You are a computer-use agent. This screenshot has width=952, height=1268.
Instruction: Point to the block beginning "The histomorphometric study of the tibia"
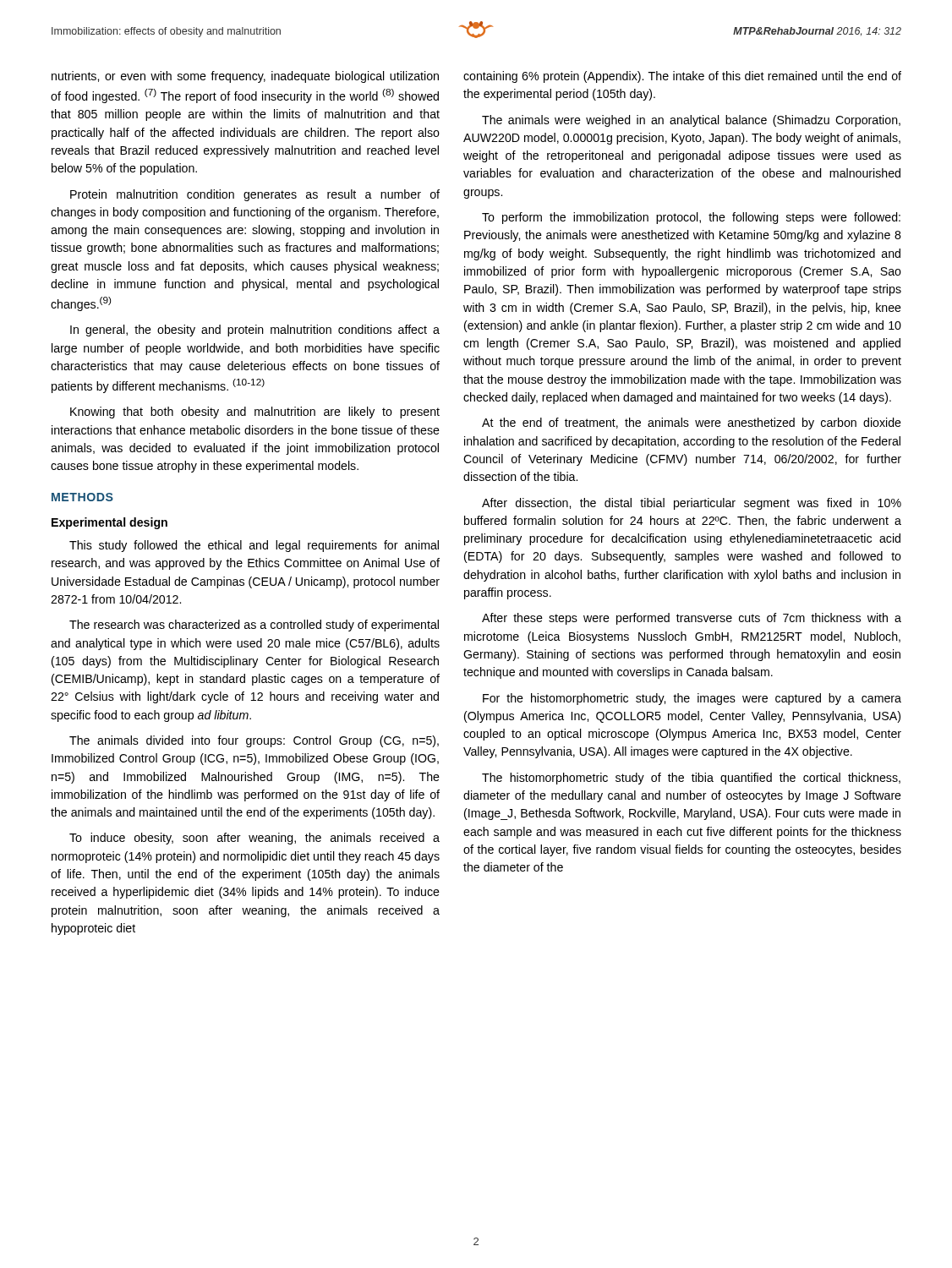682,823
